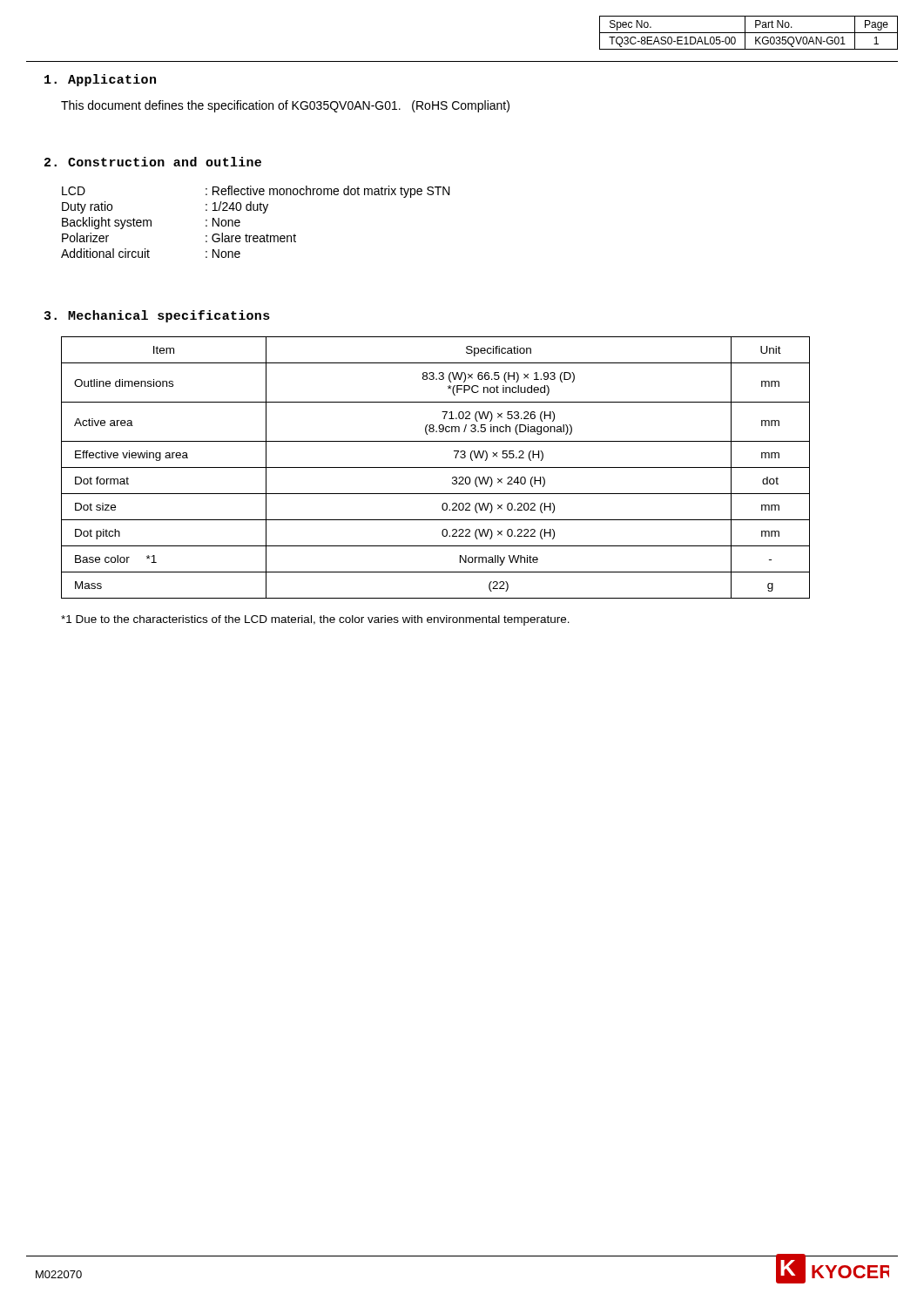The image size is (924, 1307).
Task: Navigate to the element starting "Duty ratio"
Action: coord(87,207)
